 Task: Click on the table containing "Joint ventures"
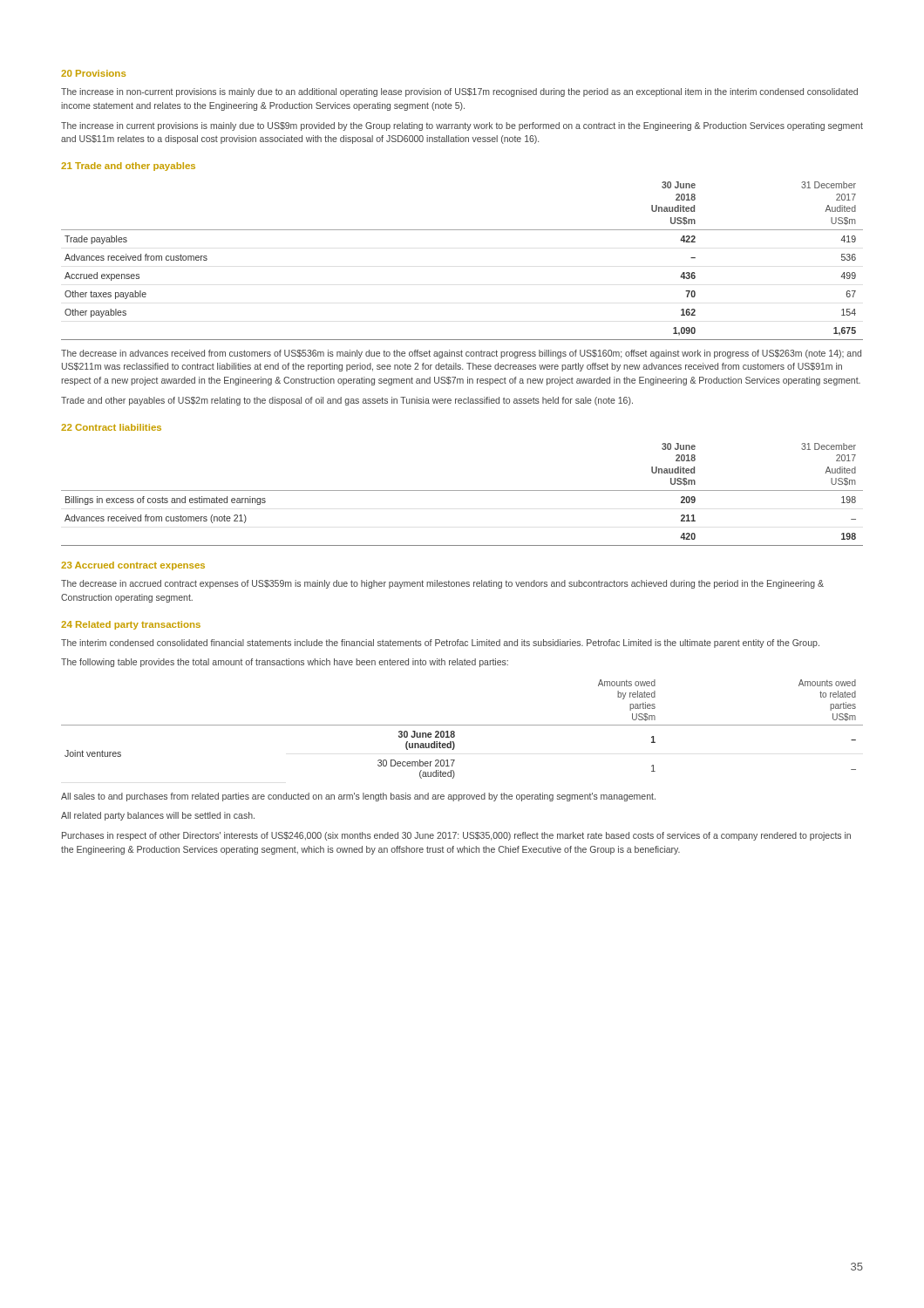pyautogui.click(x=462, y=729)
